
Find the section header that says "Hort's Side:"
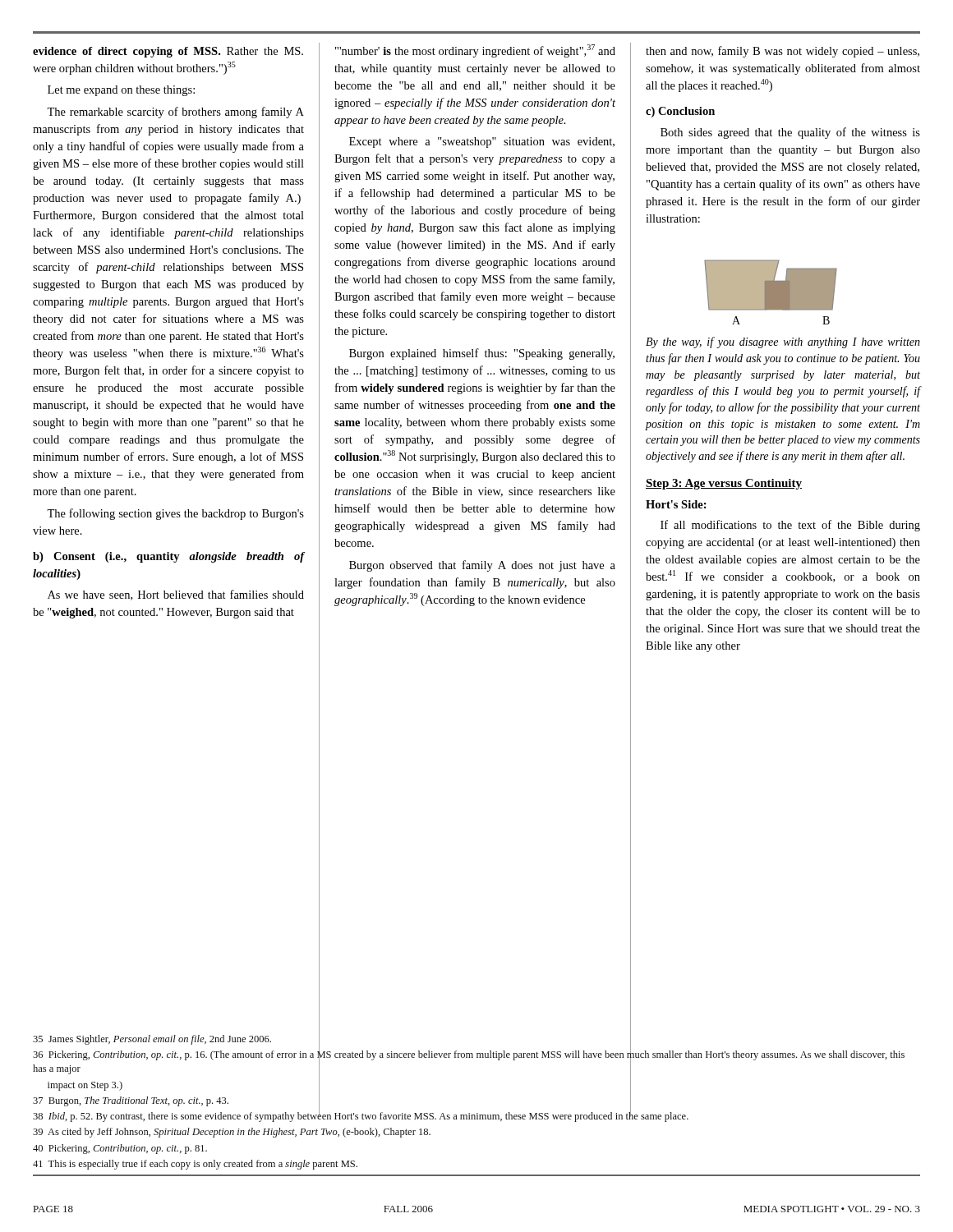coord(676,504)
